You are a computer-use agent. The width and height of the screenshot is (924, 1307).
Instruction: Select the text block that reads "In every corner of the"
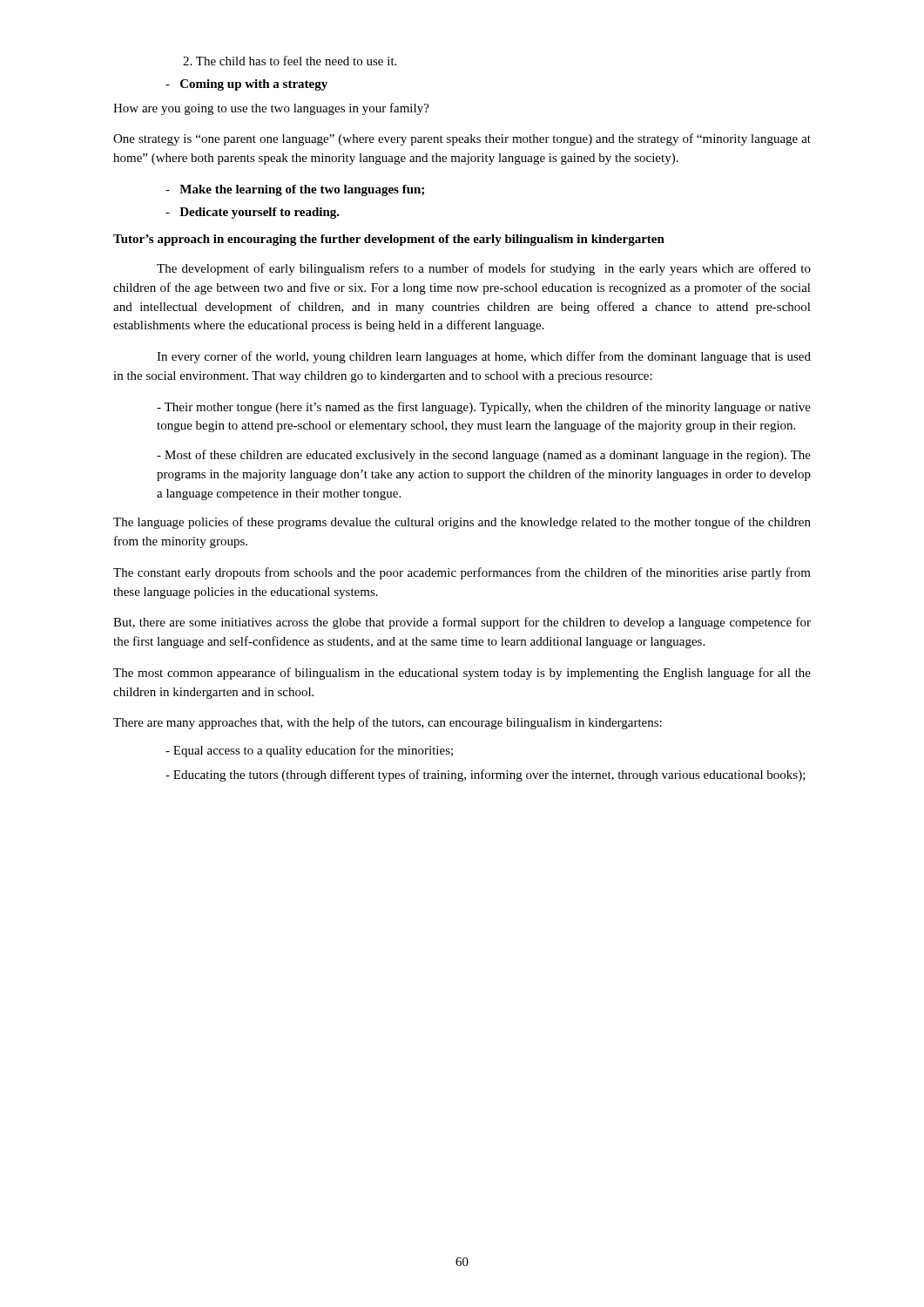point(462,366)
